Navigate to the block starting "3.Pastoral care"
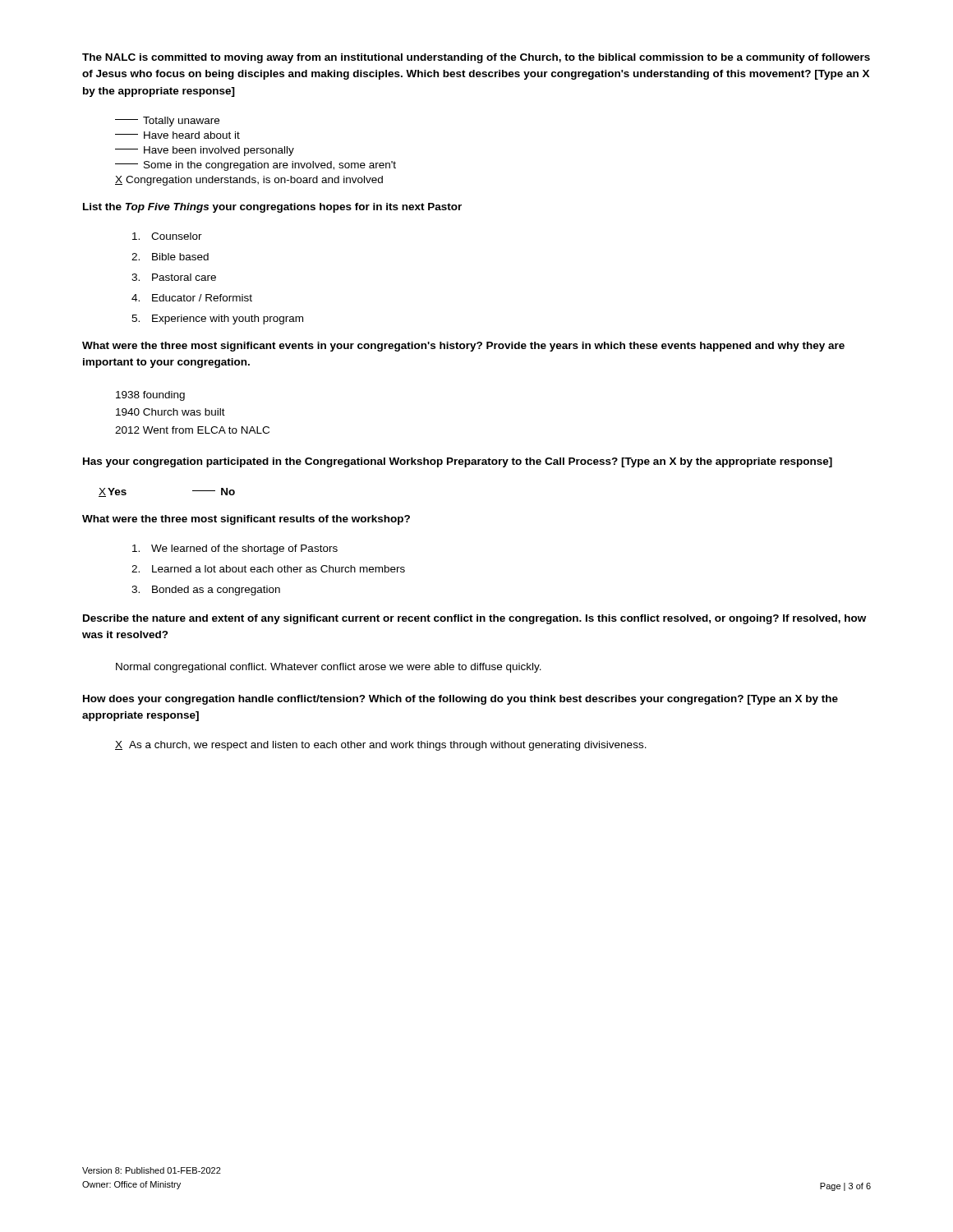The height and width of the screenshot is (1232, 953). [x=174, y=277]
